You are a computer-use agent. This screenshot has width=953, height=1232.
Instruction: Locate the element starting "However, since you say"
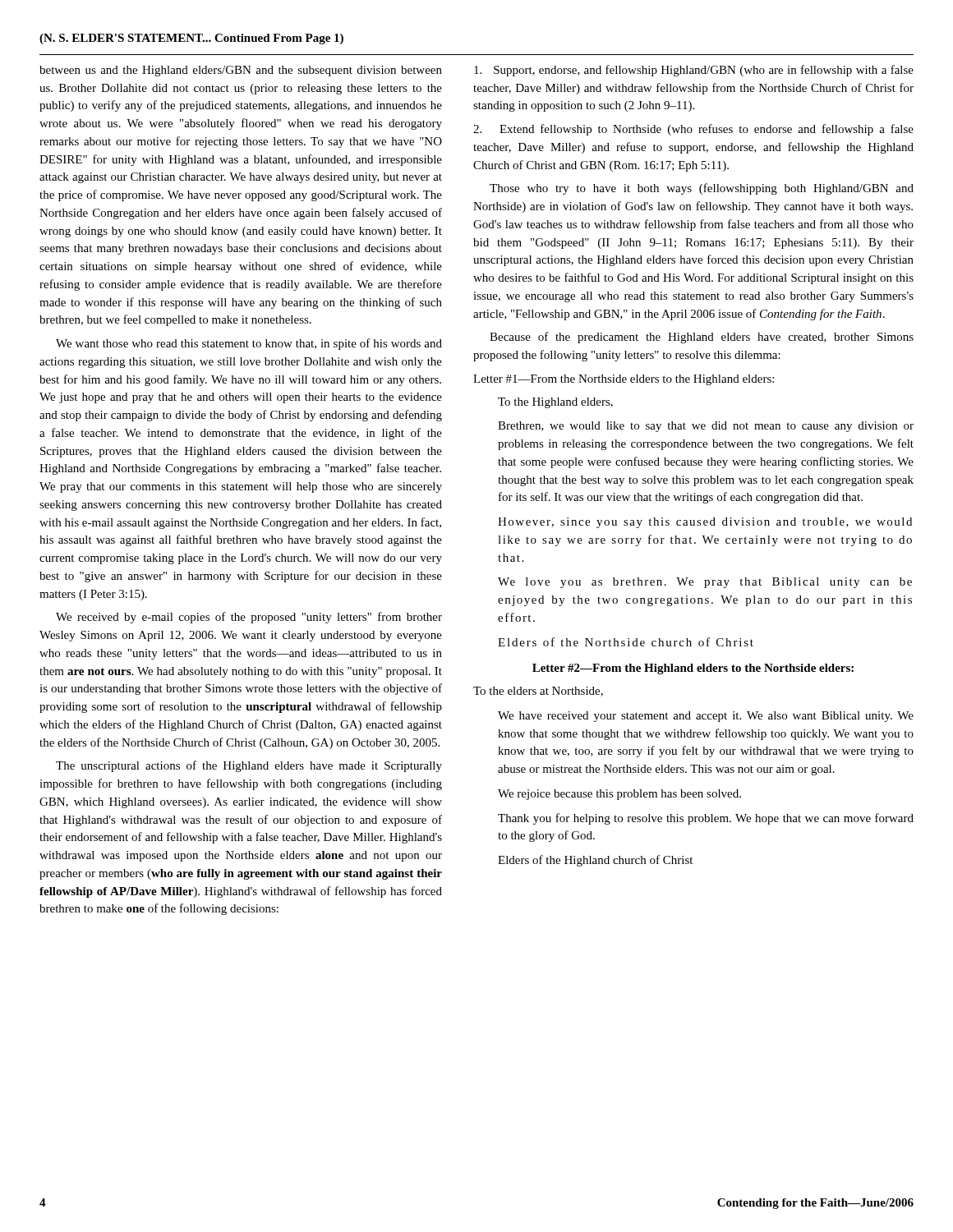tap(706, 540)
